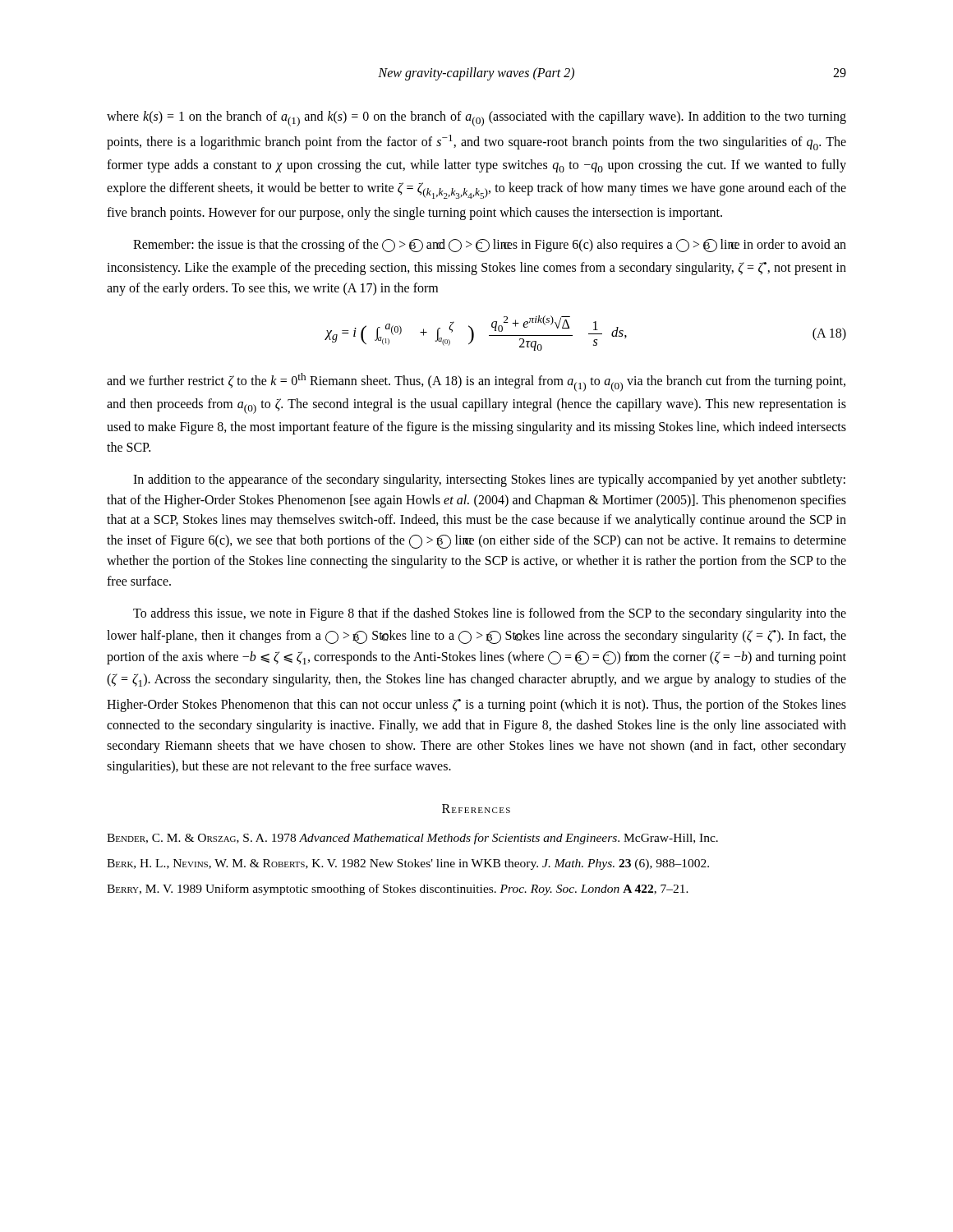Click on the block starting "In addition to the appearance of the secondary"
The width and height of the screenshot is (953, 1232).
click(x=476, y=531)
